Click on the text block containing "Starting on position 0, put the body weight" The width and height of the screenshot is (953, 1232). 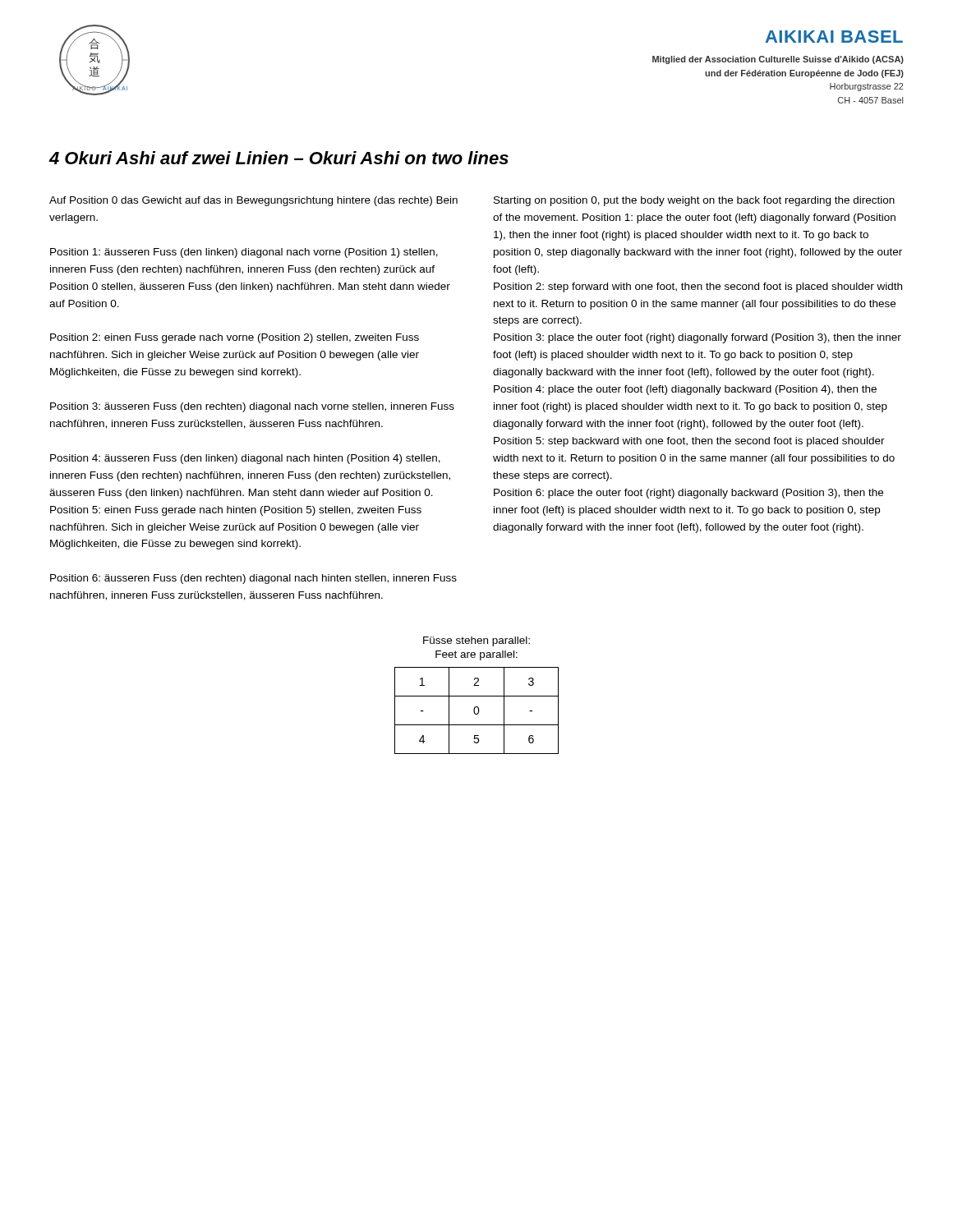pyautogui.click(x=698, y=363)
